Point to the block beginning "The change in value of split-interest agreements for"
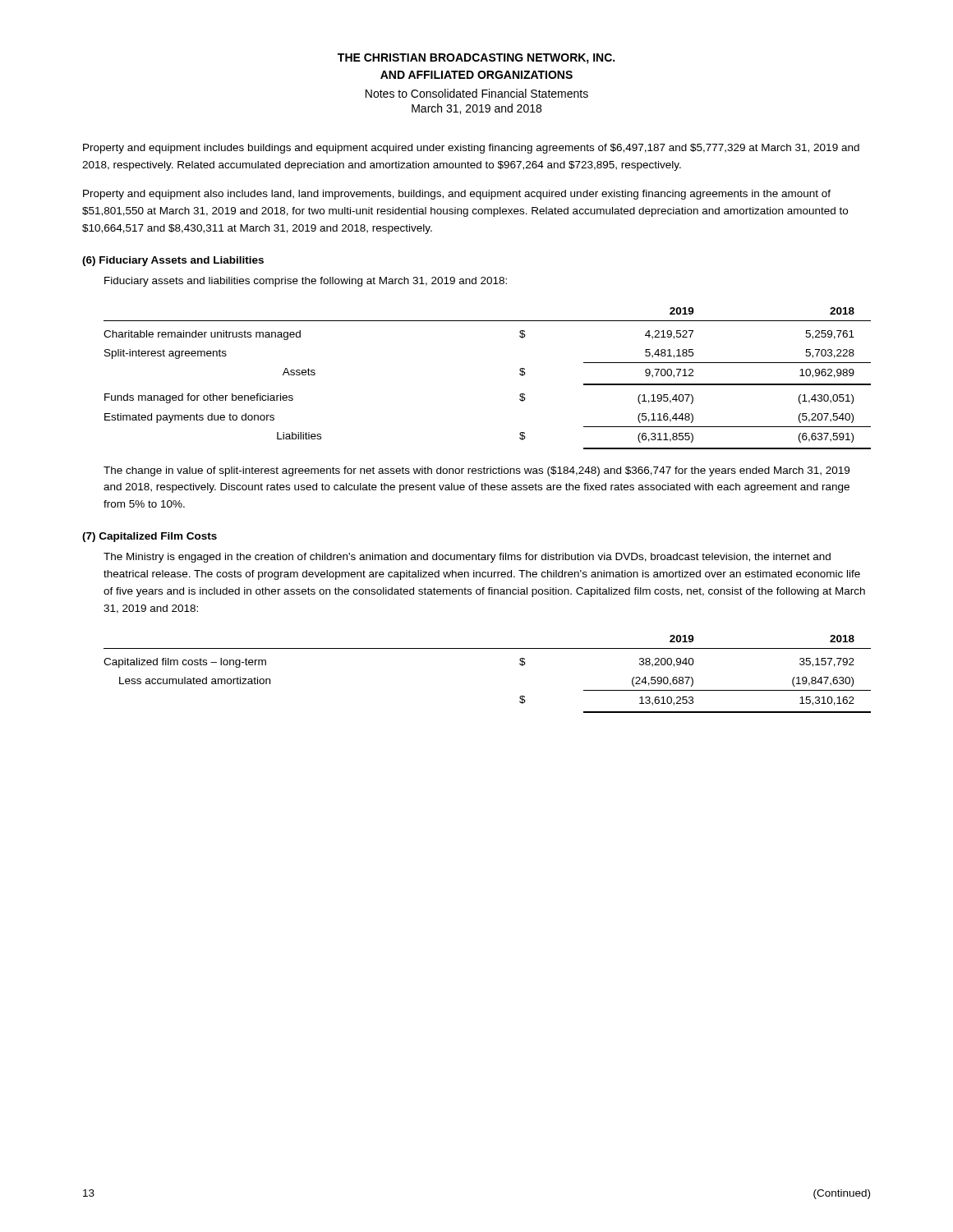Image resolution: width=953 pixels, height=1232 pixels. point(477,487)
